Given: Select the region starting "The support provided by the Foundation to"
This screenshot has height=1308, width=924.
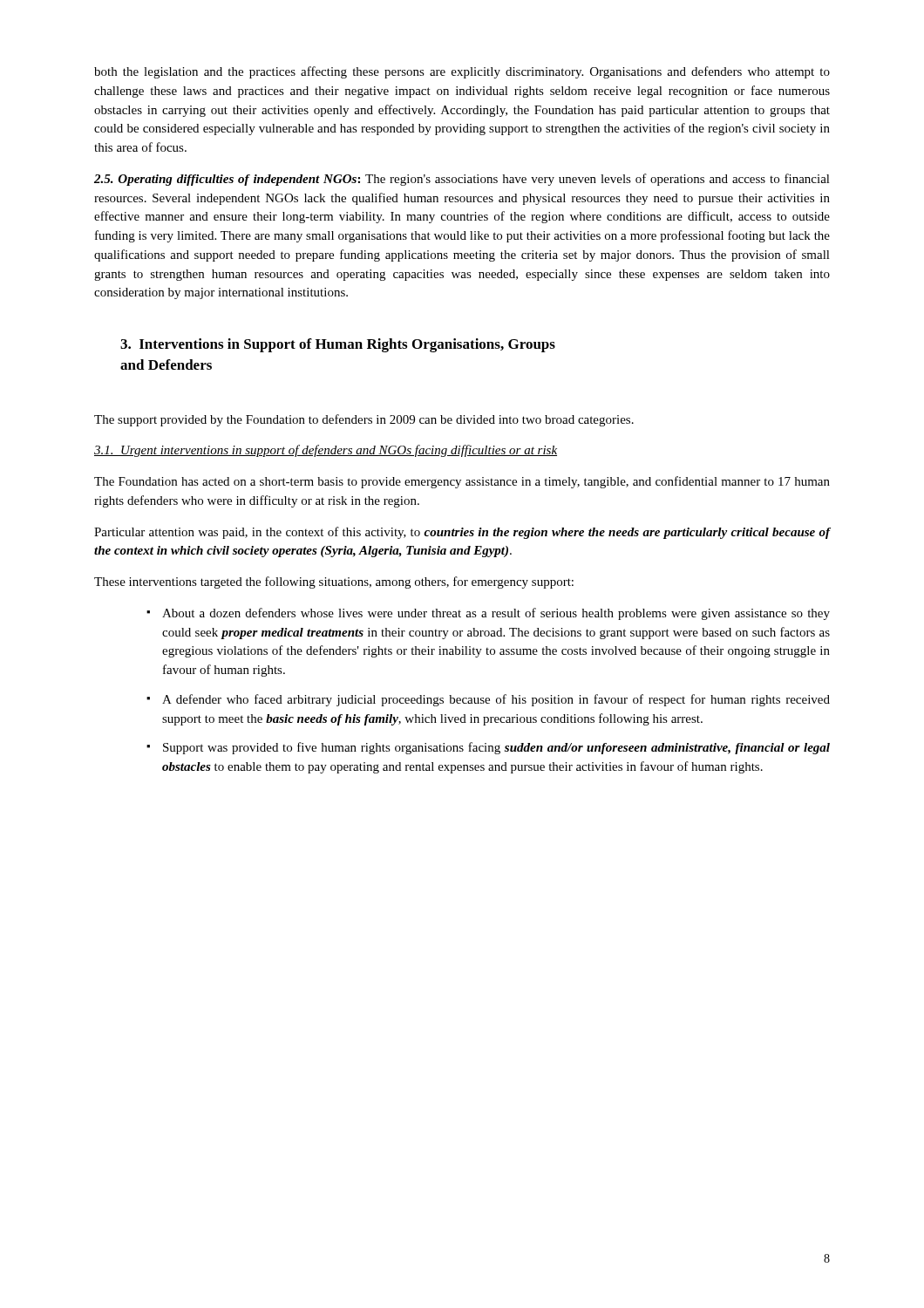Looking at the screenshot, I should coord(462,420).
